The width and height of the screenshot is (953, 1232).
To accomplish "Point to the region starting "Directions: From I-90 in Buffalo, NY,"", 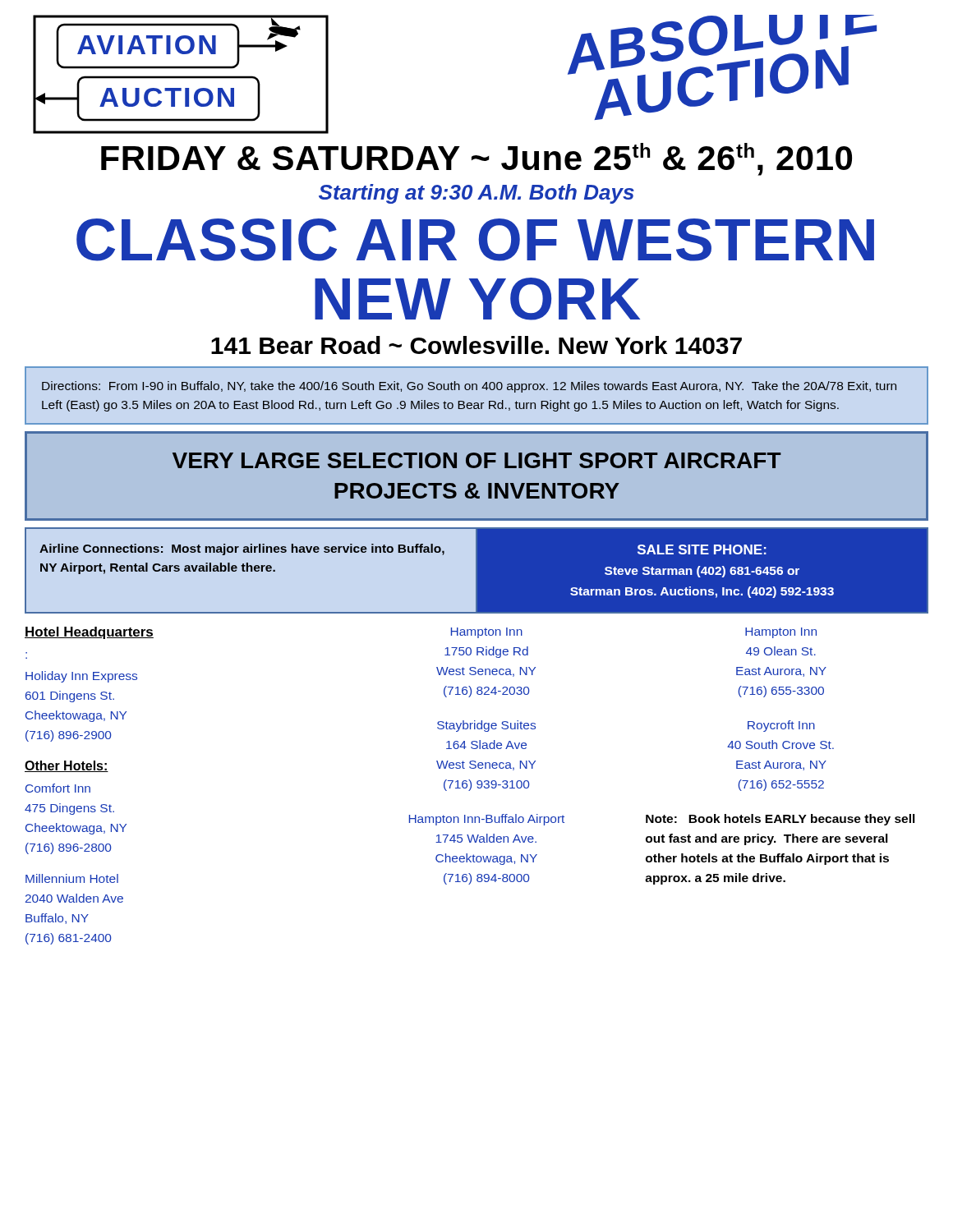I will 469,395.
